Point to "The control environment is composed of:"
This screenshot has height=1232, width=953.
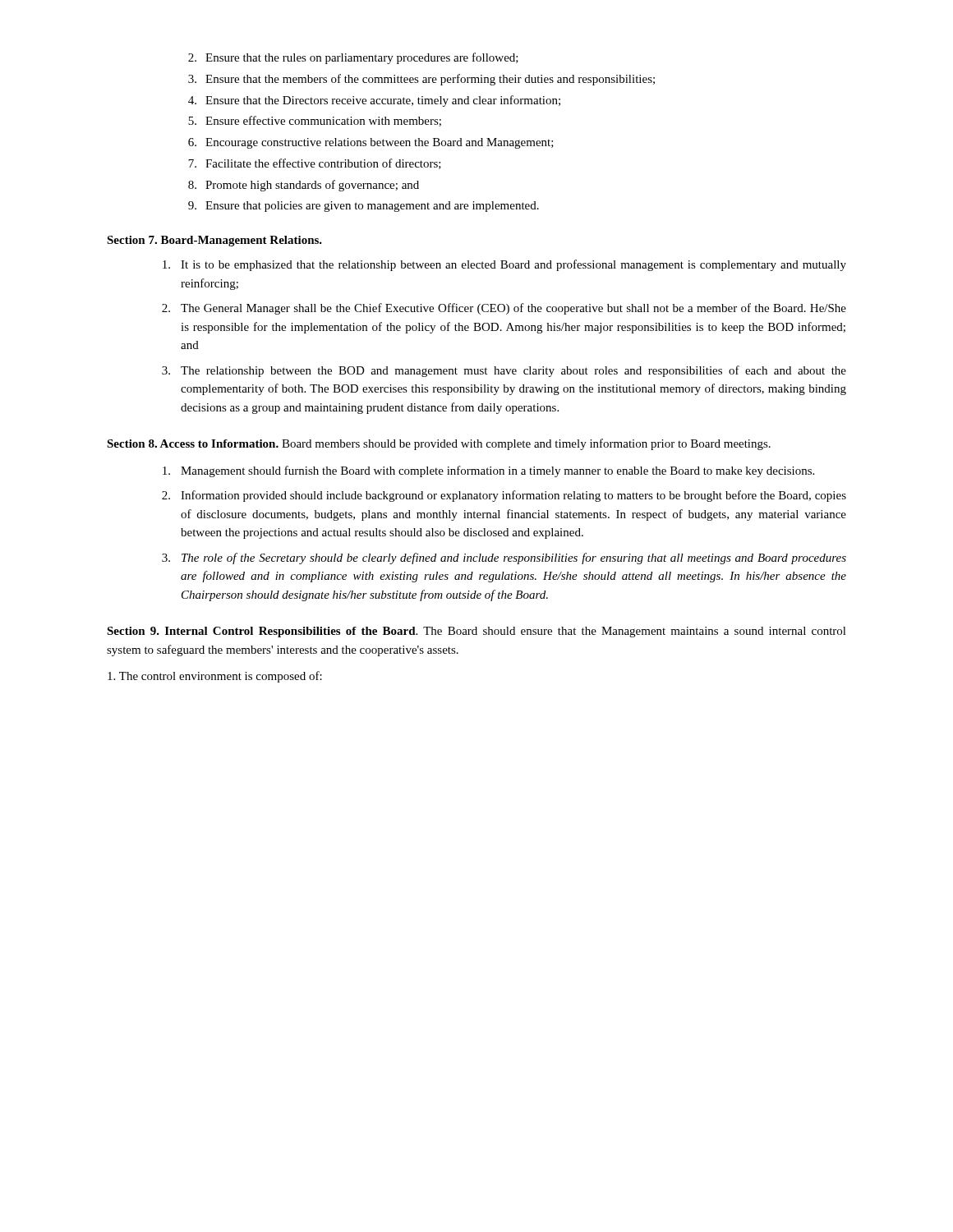[215, 676]
